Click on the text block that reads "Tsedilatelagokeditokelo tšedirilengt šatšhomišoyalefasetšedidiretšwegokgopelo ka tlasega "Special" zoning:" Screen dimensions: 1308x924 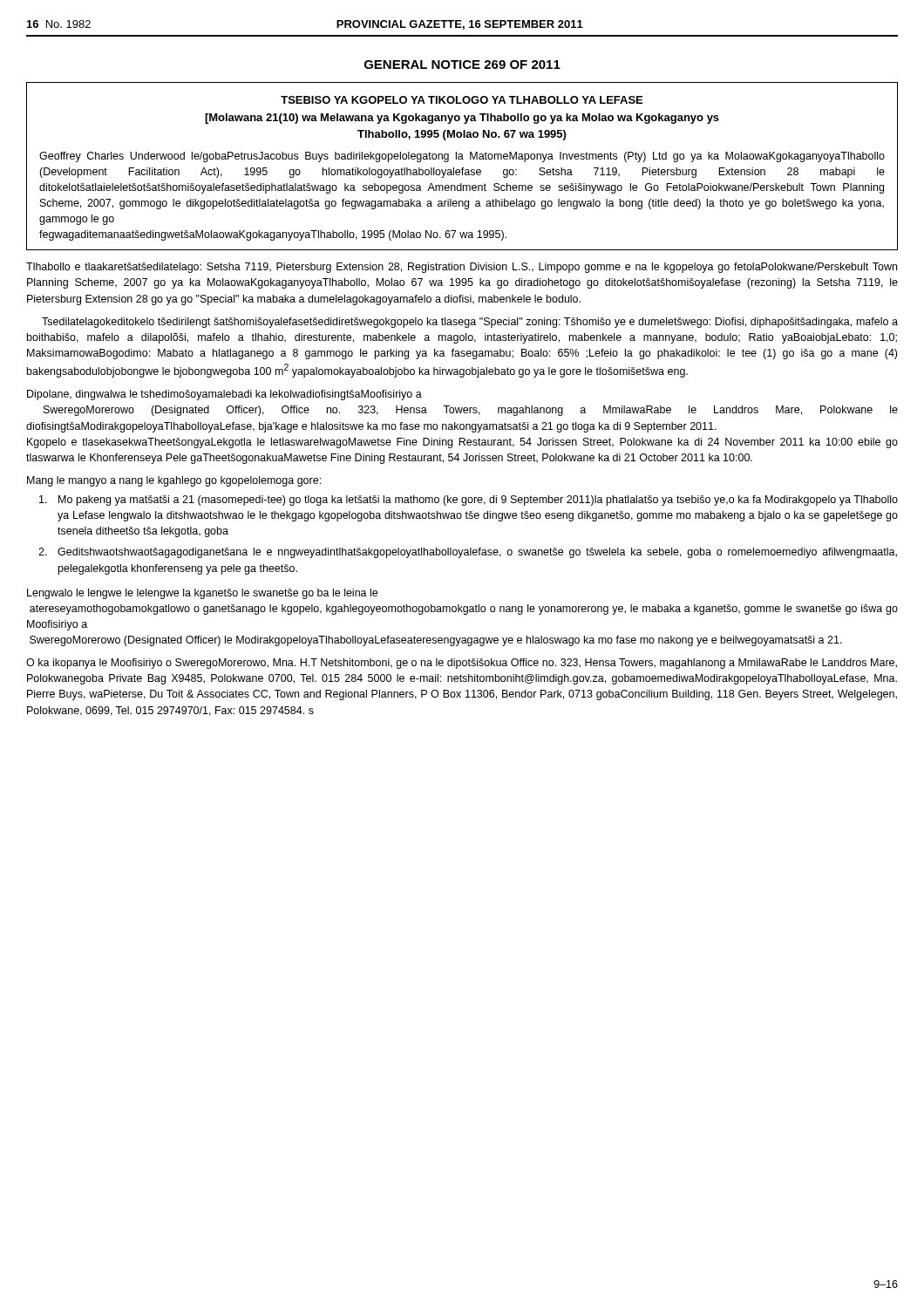point(462,347)
